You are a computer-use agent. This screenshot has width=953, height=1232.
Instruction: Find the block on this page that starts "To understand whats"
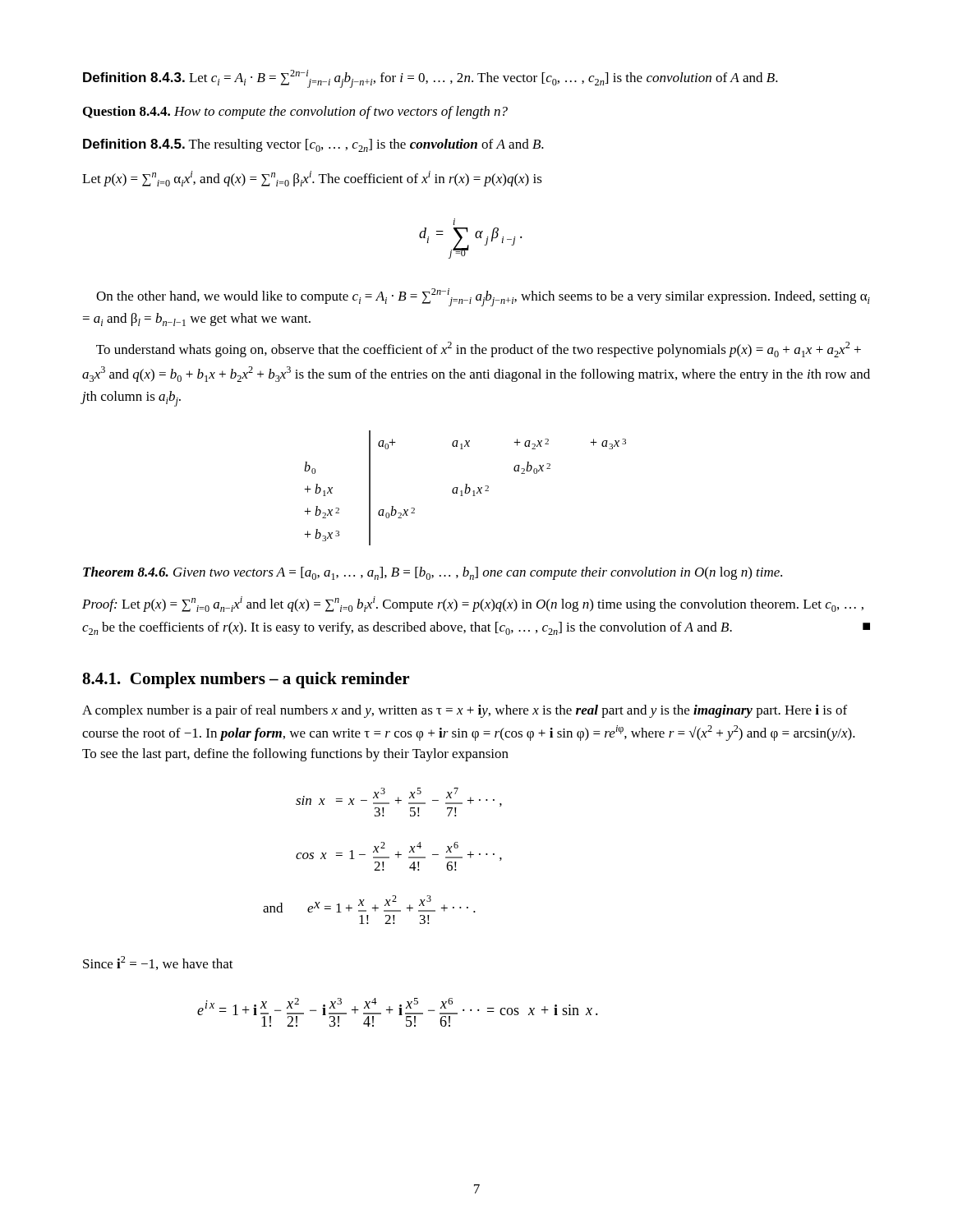coord(476,373)
